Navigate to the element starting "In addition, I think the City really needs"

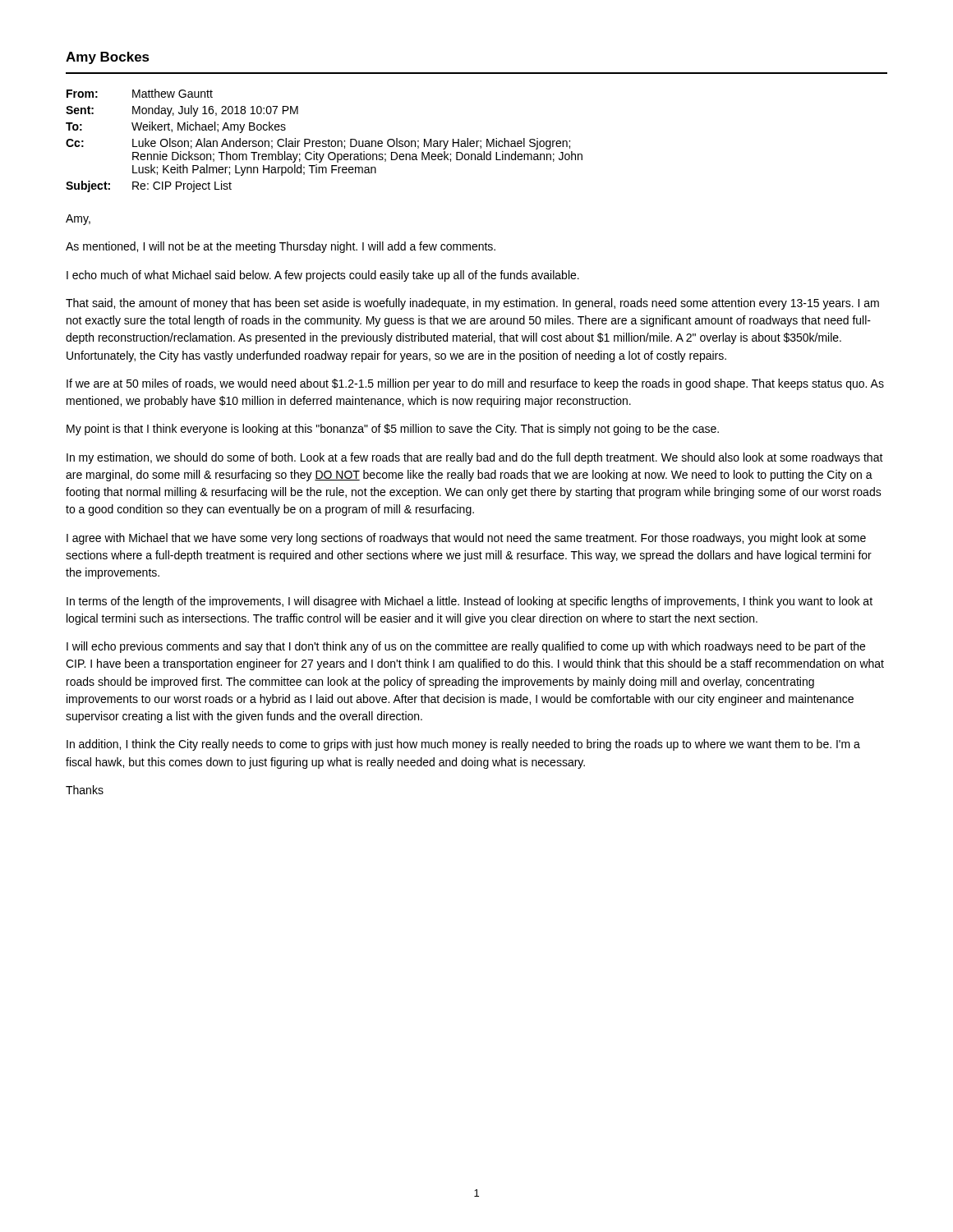coord(463,753)
